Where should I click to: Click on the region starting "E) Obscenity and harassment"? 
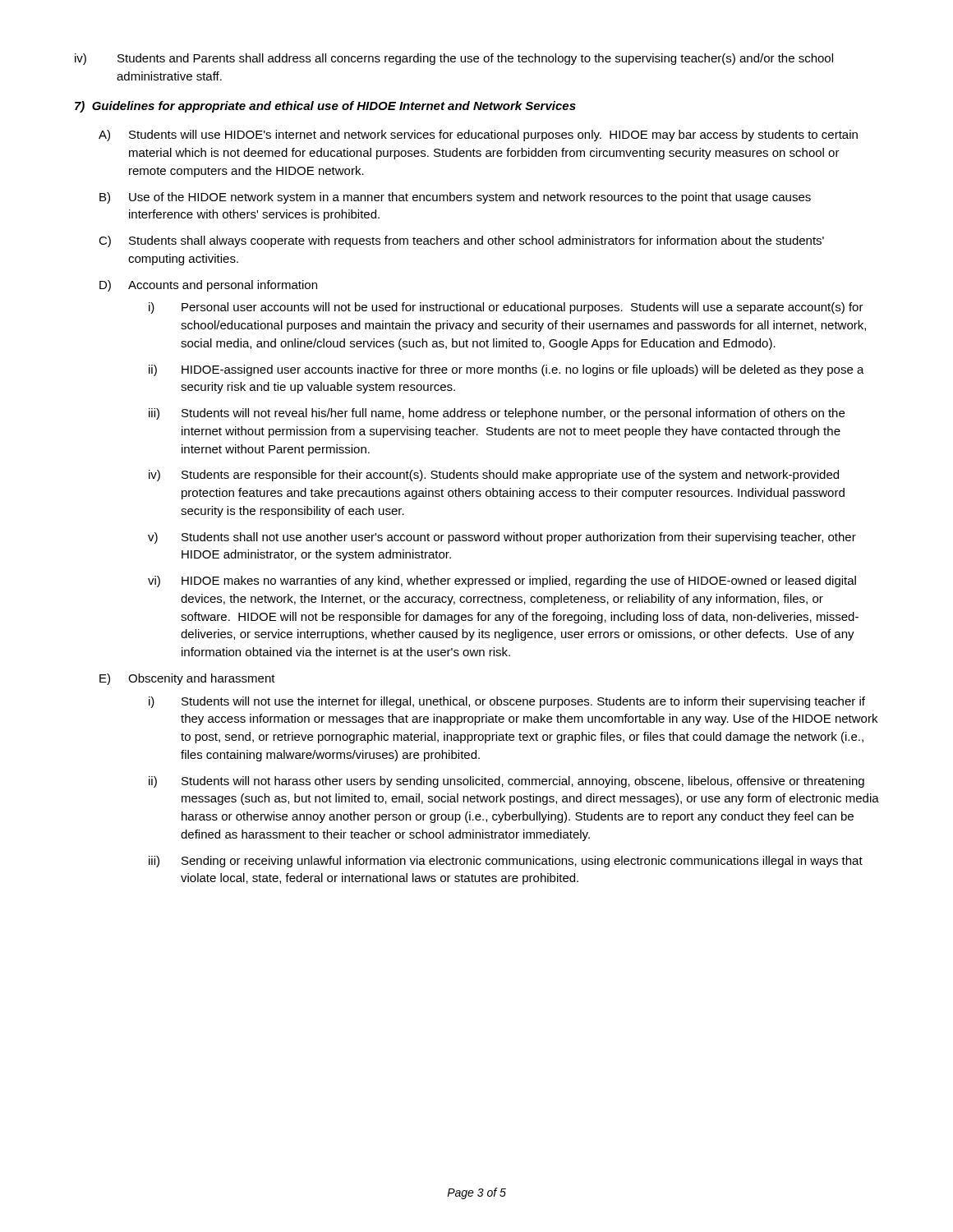[x=187, y=678]
